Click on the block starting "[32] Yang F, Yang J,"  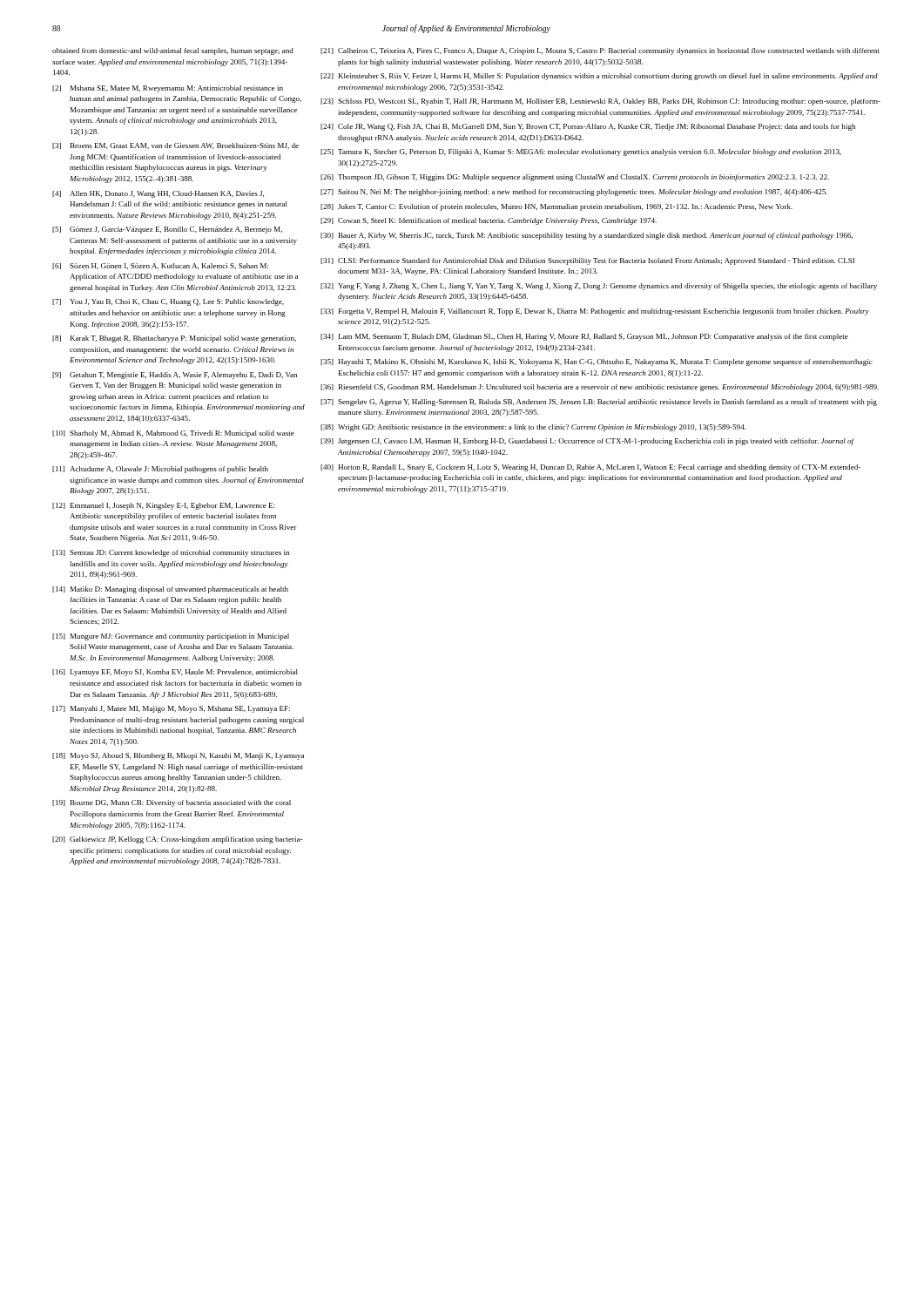pos(601,291)
